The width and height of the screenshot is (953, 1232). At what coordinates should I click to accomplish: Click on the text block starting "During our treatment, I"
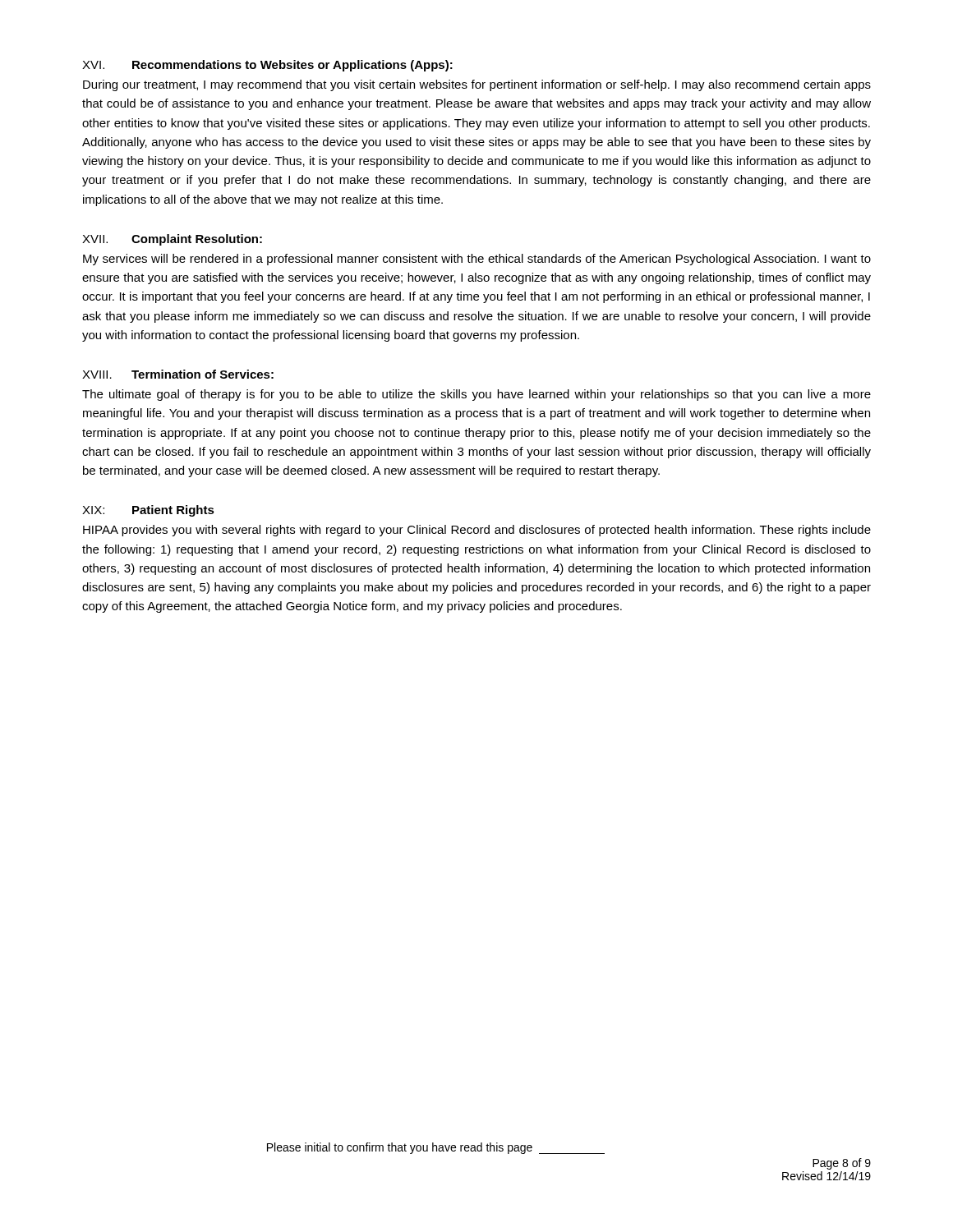[476, 141]
